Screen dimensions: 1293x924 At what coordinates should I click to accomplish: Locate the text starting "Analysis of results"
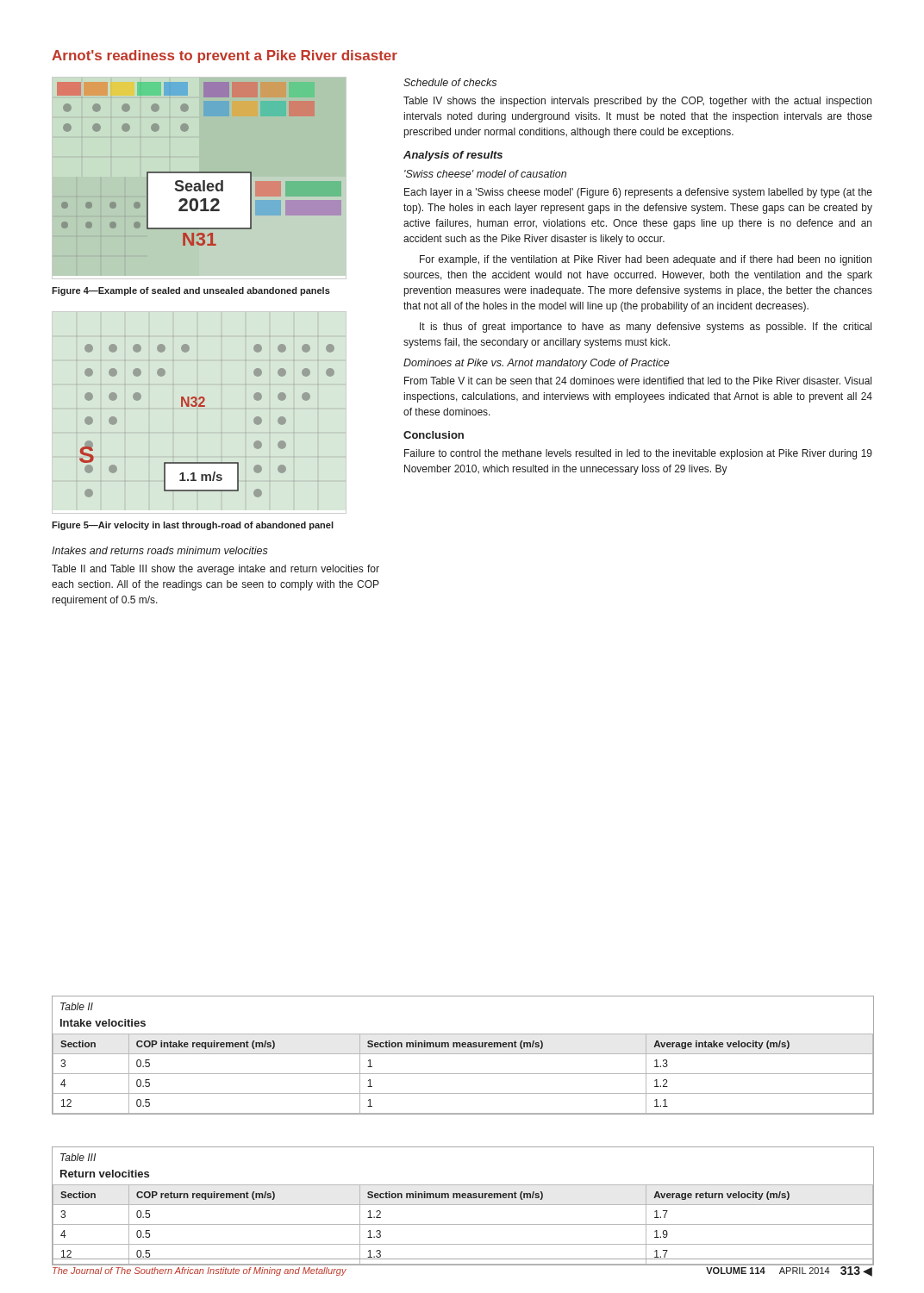(453, 155)
